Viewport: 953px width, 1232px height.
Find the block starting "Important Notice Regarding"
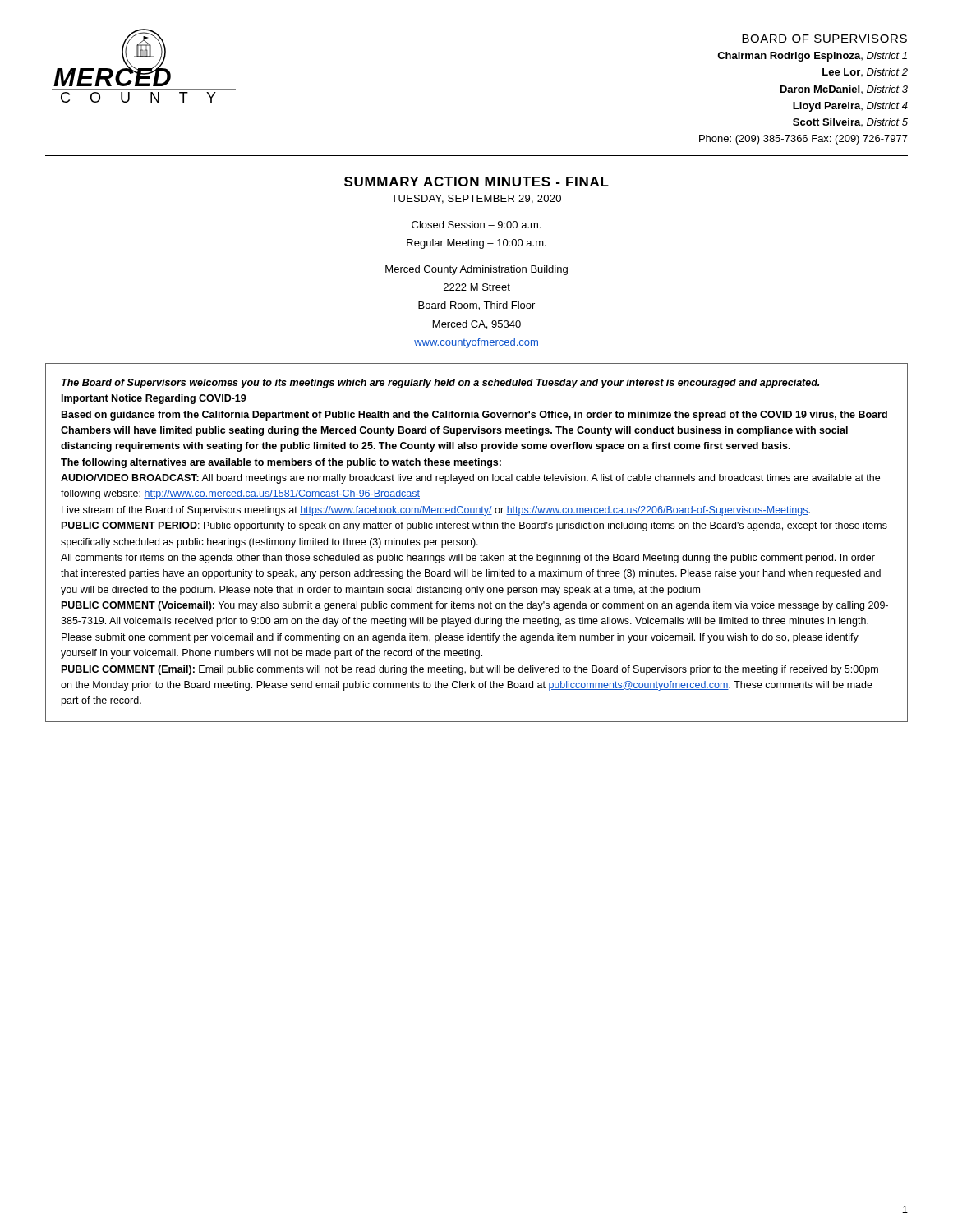(154, 399)
